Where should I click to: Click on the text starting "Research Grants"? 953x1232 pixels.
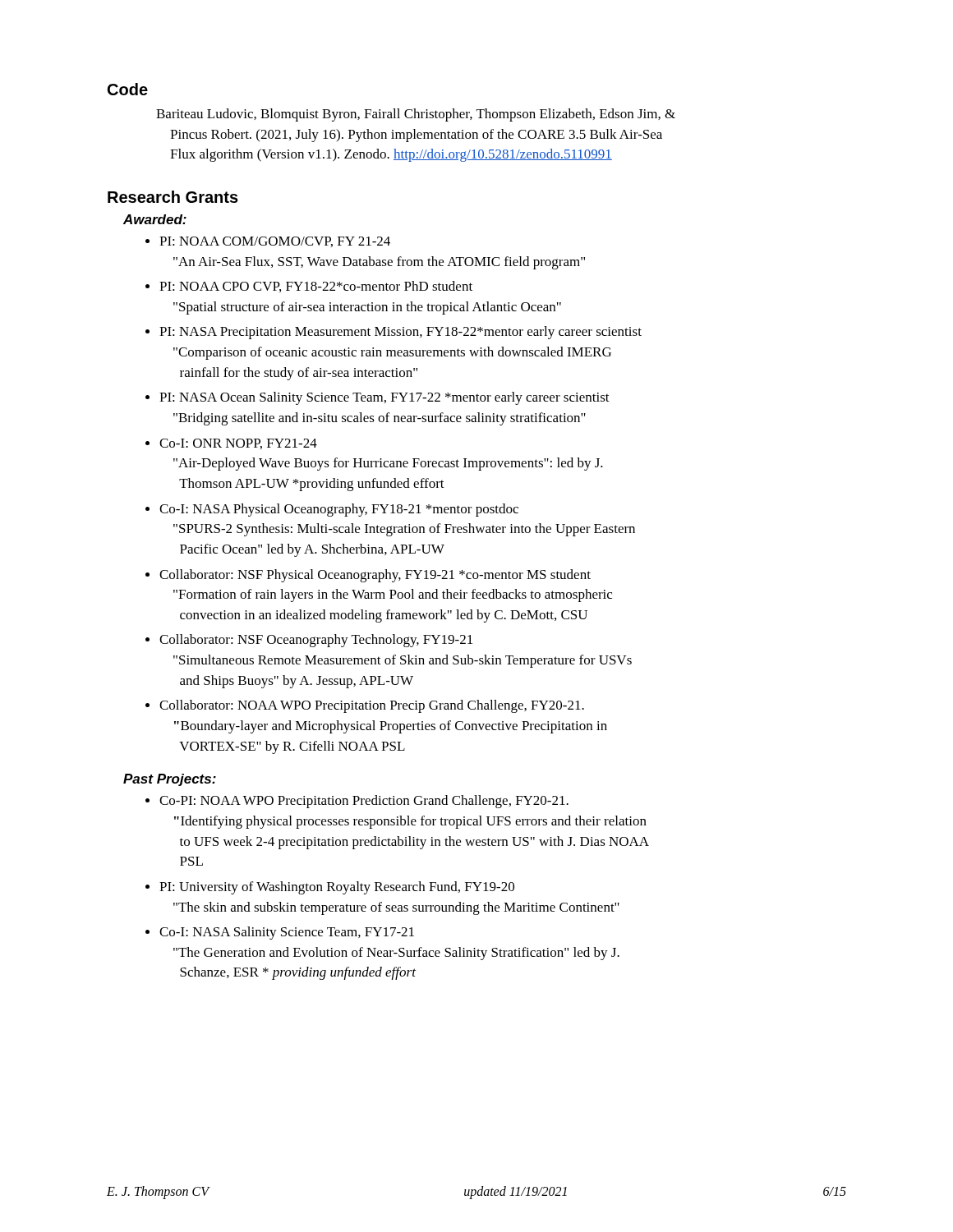(x=173, y=197)
